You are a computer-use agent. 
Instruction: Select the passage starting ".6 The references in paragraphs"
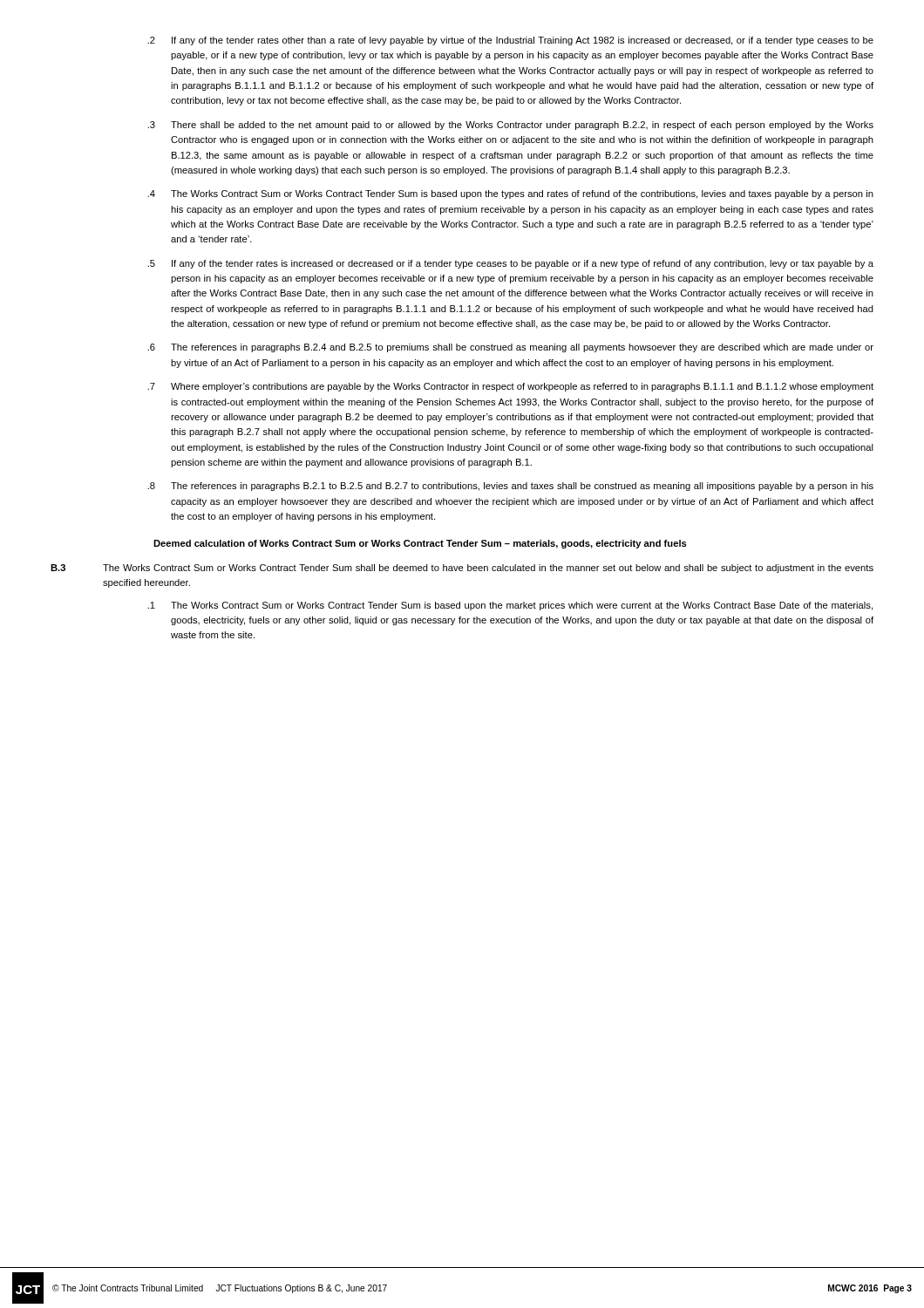coord(462,356)
